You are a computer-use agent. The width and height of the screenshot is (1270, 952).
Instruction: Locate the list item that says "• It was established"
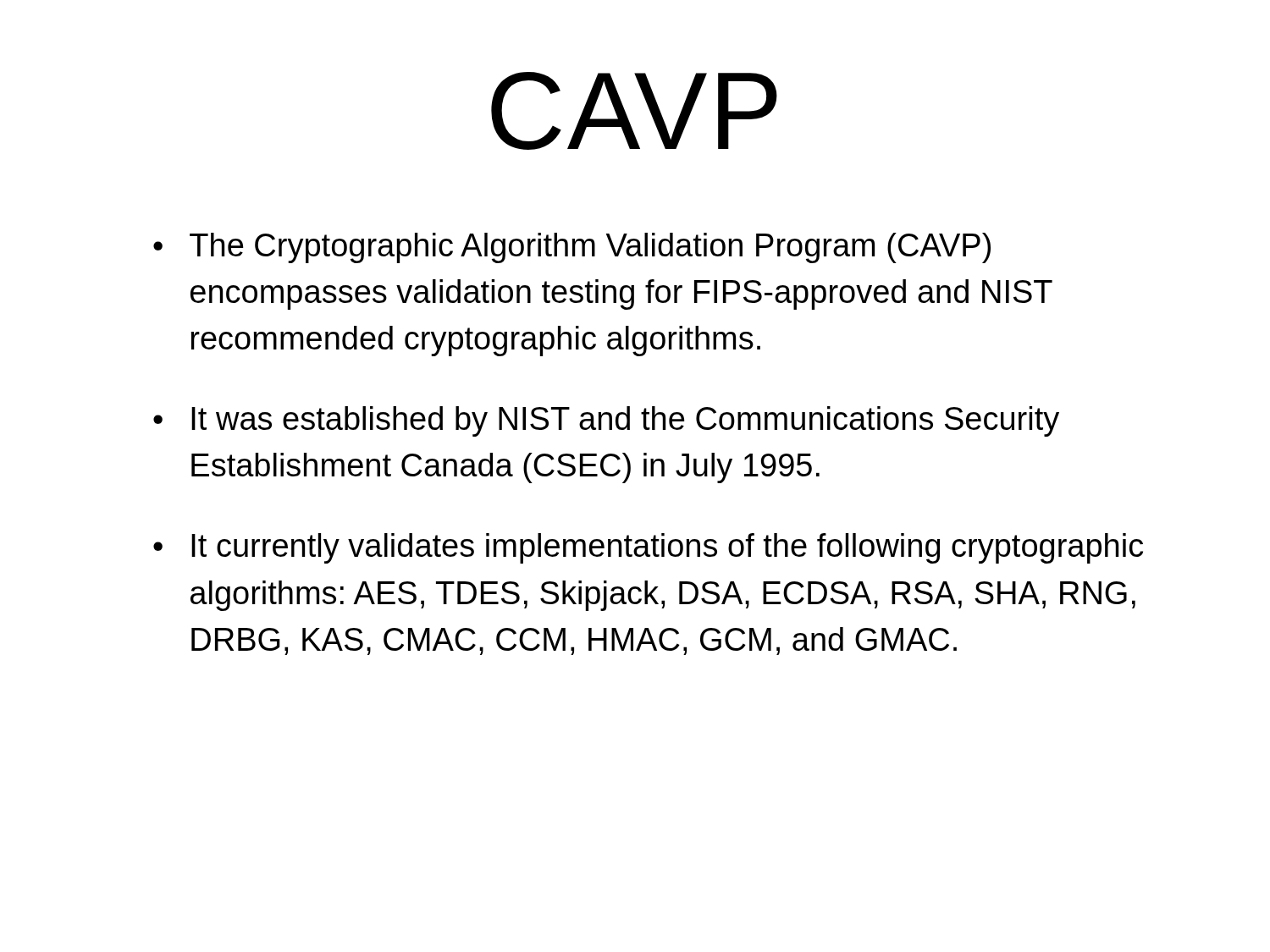660,443
